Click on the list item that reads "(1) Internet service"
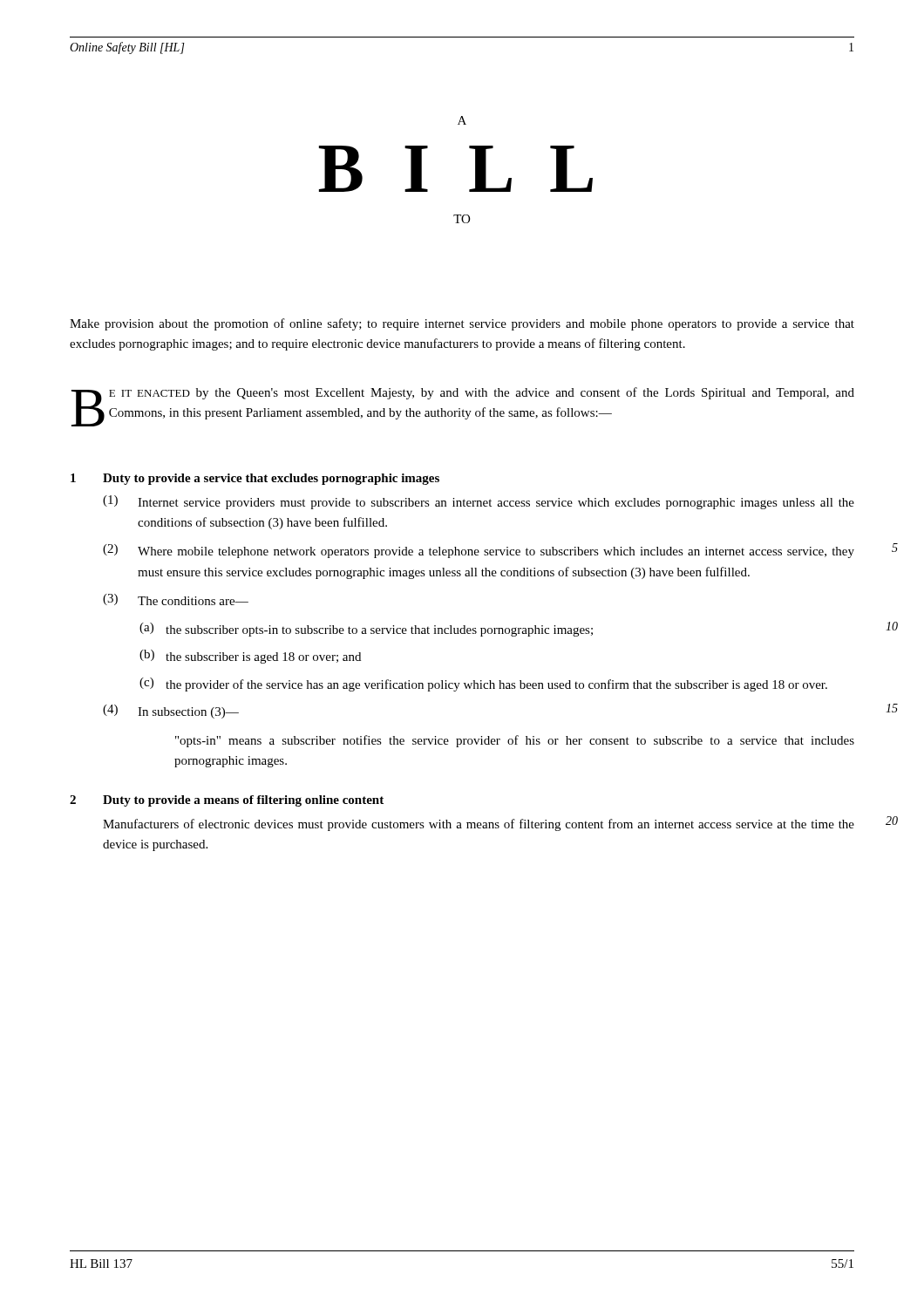Image resolution: width=924 pixels, height=1308 pixels. pos(479,513)
